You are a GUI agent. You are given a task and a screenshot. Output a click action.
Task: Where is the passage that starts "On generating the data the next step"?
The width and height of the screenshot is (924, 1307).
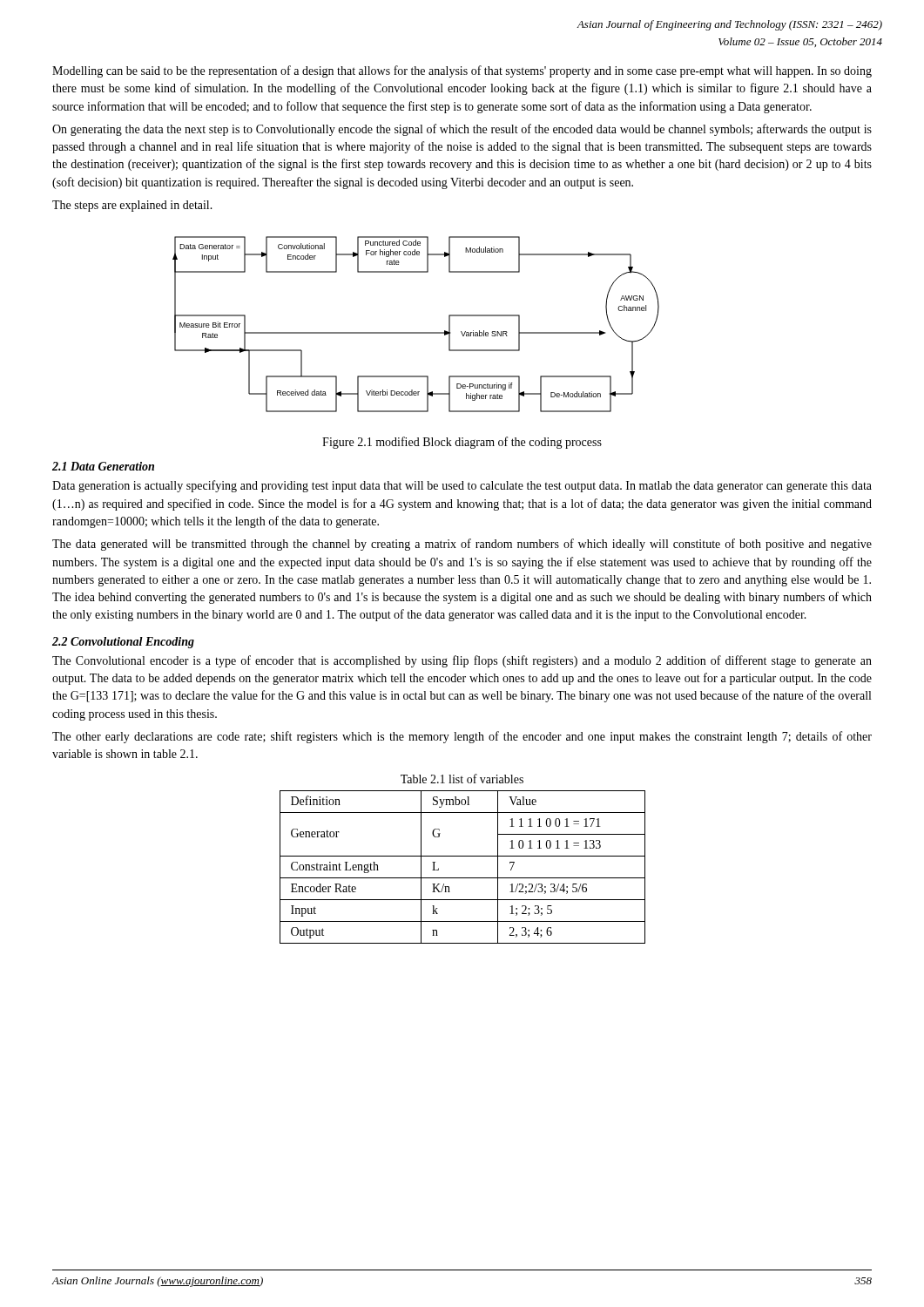pos(462,156)
